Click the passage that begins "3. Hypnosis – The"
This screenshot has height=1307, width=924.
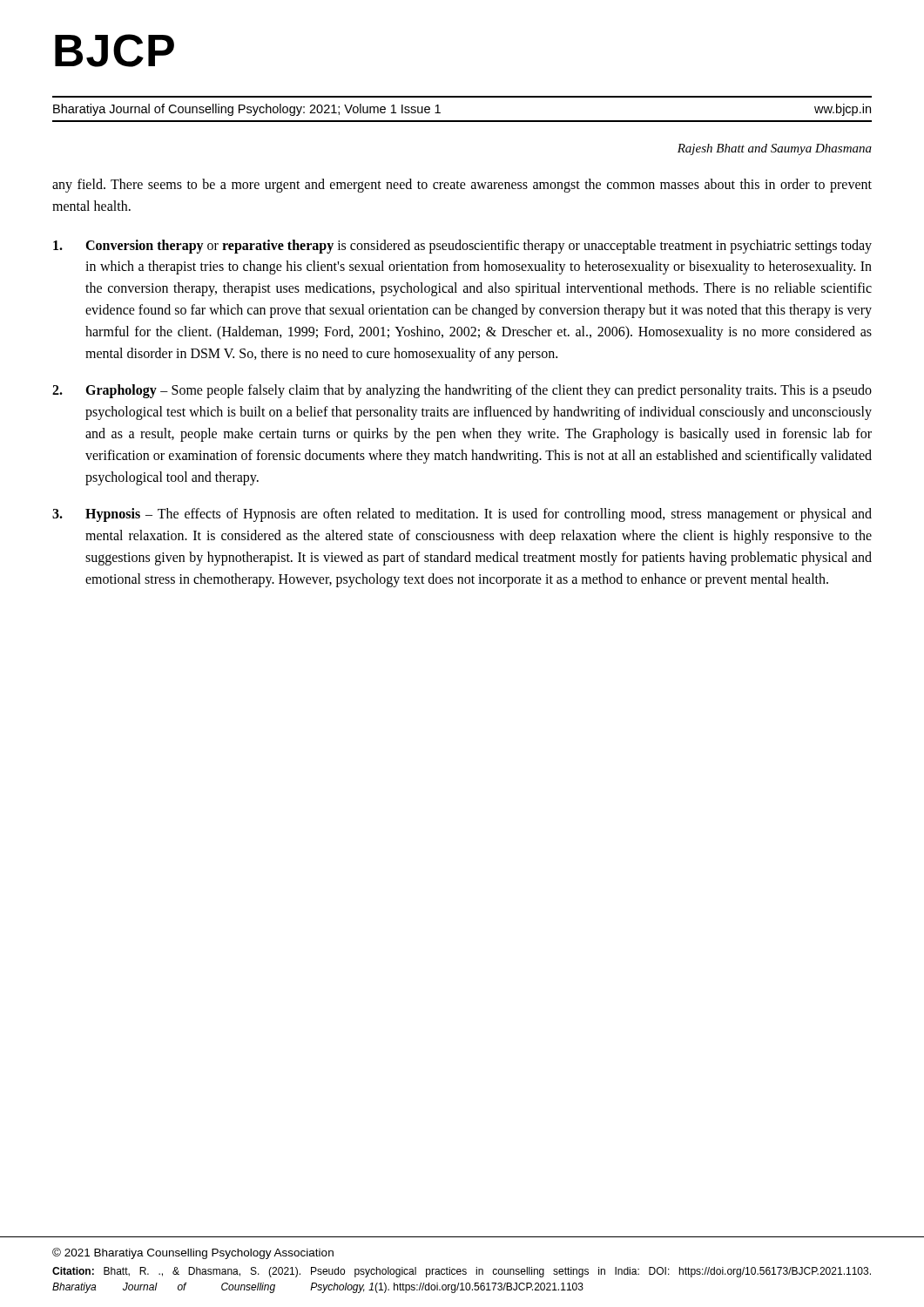[x=462, y=547]
